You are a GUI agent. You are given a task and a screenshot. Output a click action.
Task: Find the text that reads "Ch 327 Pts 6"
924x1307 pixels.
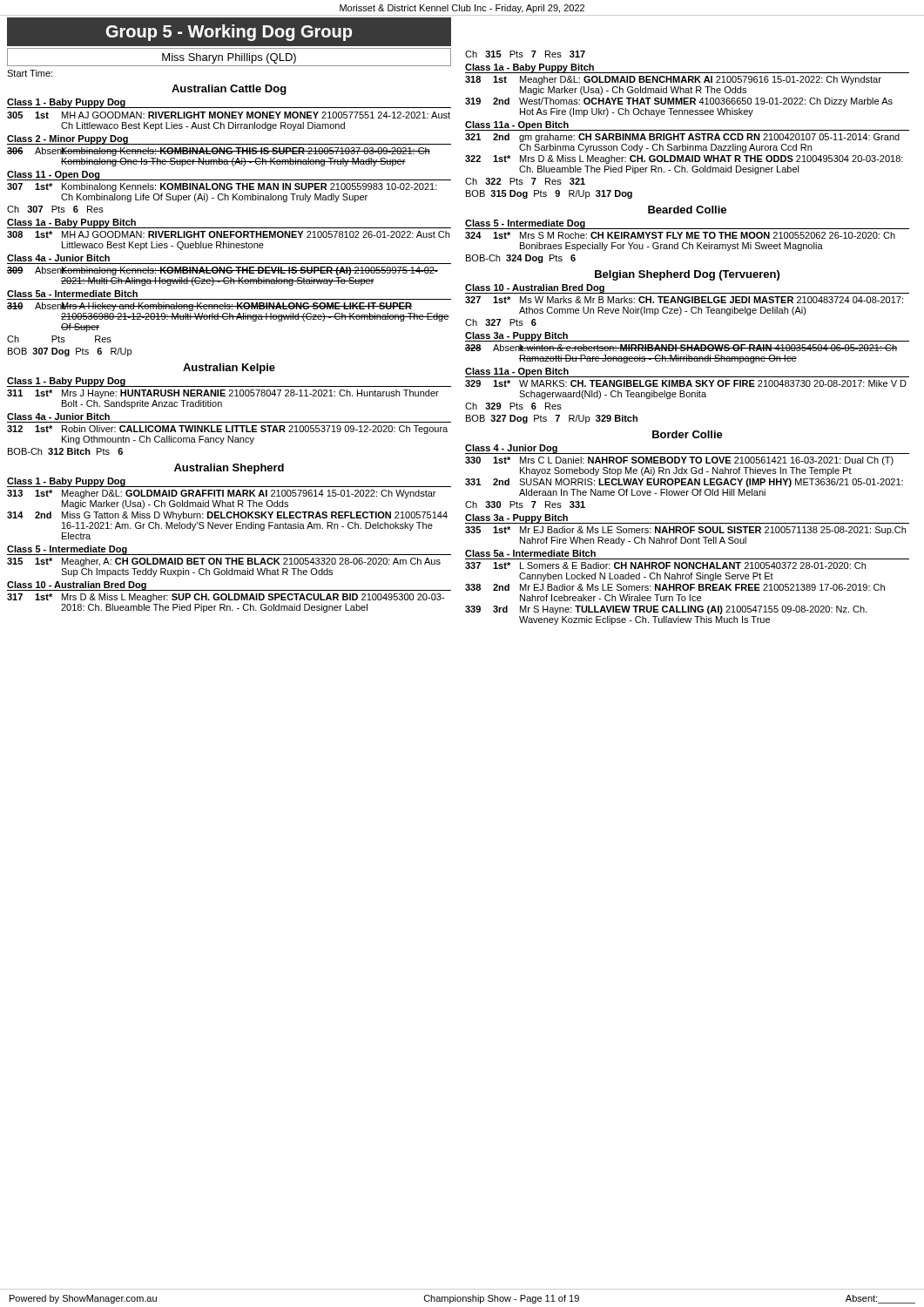click(501, 322)
